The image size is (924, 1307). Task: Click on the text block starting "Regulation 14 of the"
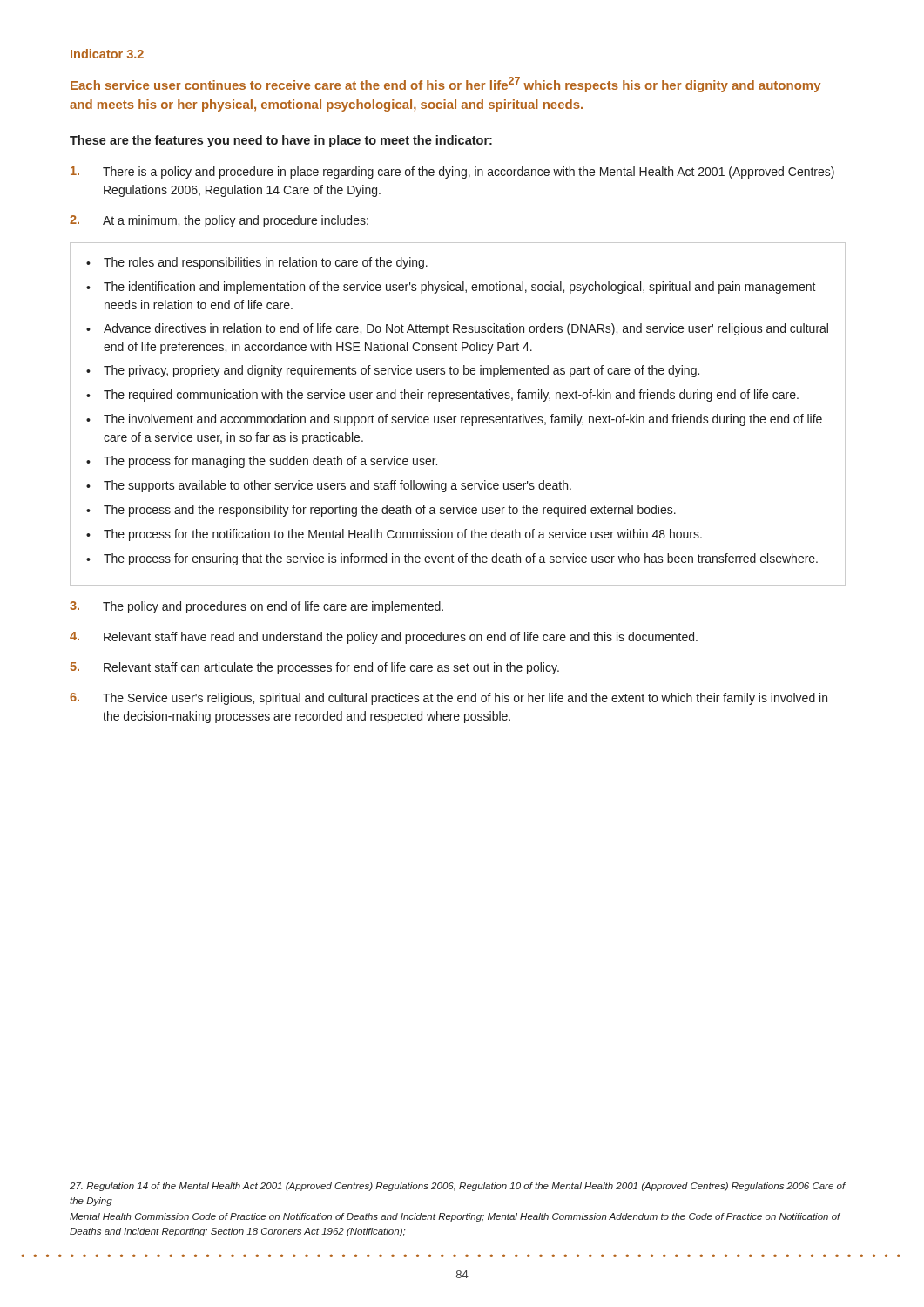[x=457, y=1208]
